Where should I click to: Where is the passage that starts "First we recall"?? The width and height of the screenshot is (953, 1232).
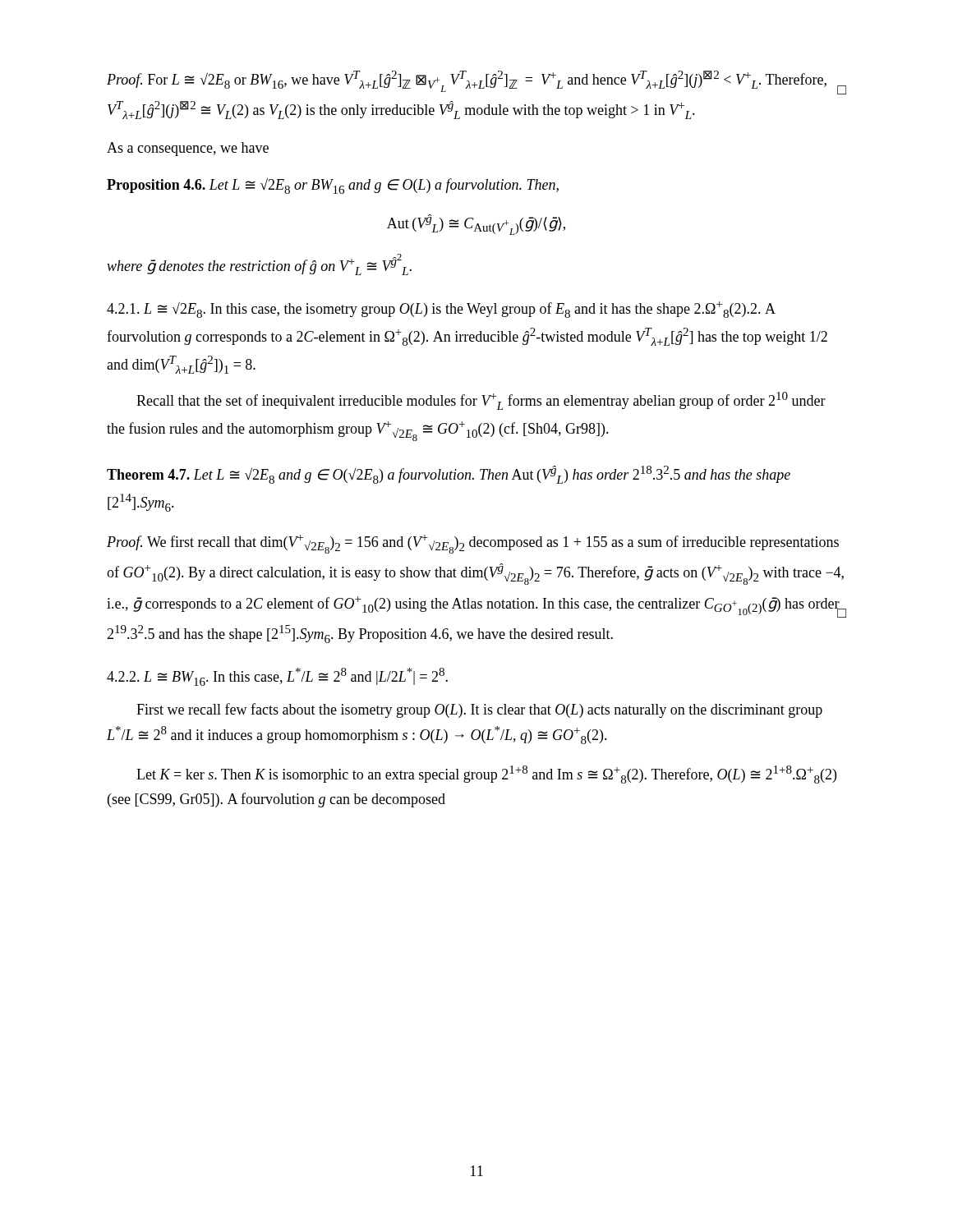pos(465,724)
